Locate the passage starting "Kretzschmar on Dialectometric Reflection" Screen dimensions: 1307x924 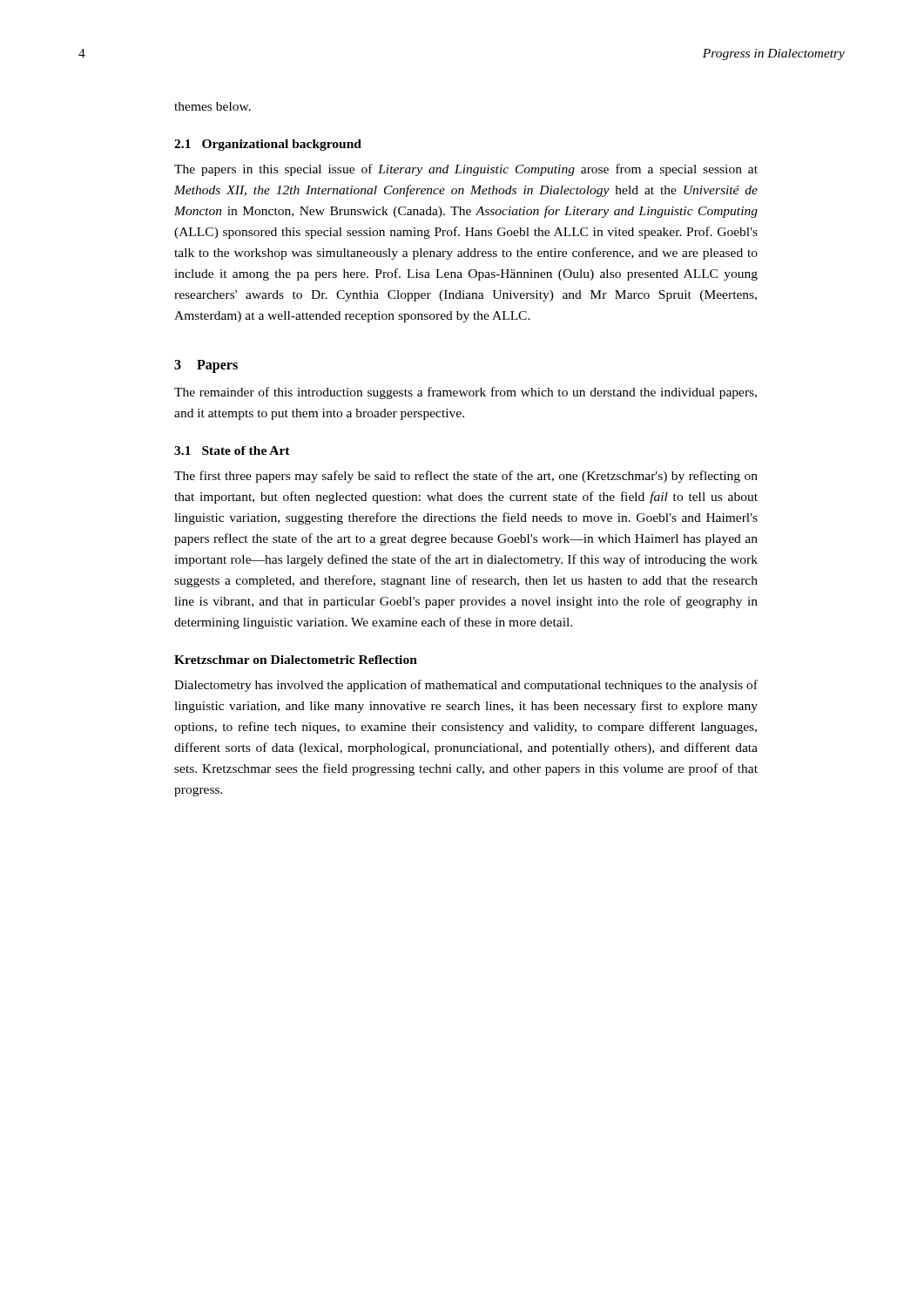tap(296, 660)
